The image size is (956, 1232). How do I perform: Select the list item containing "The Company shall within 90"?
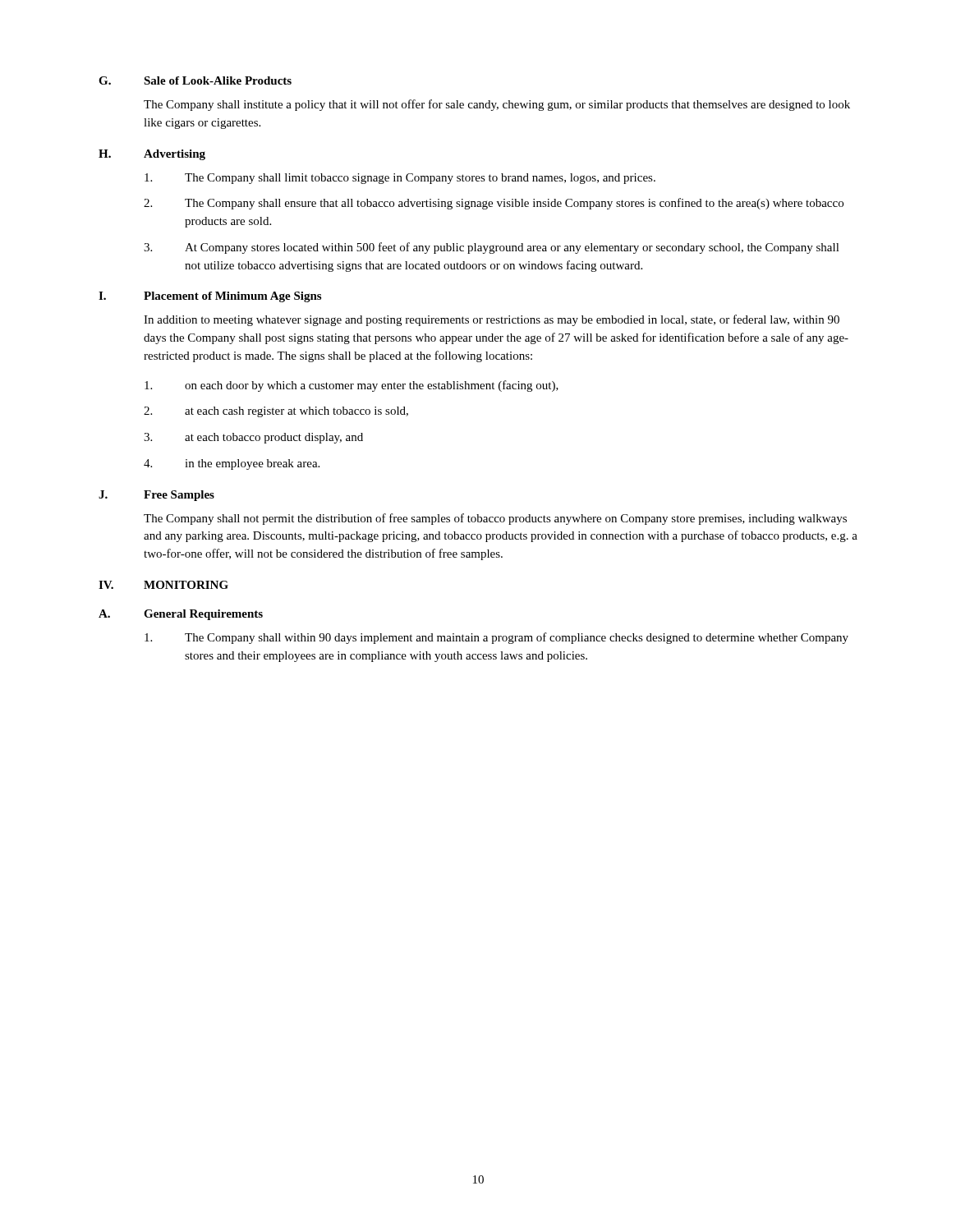pyautogui.click(x=501, y=647)
